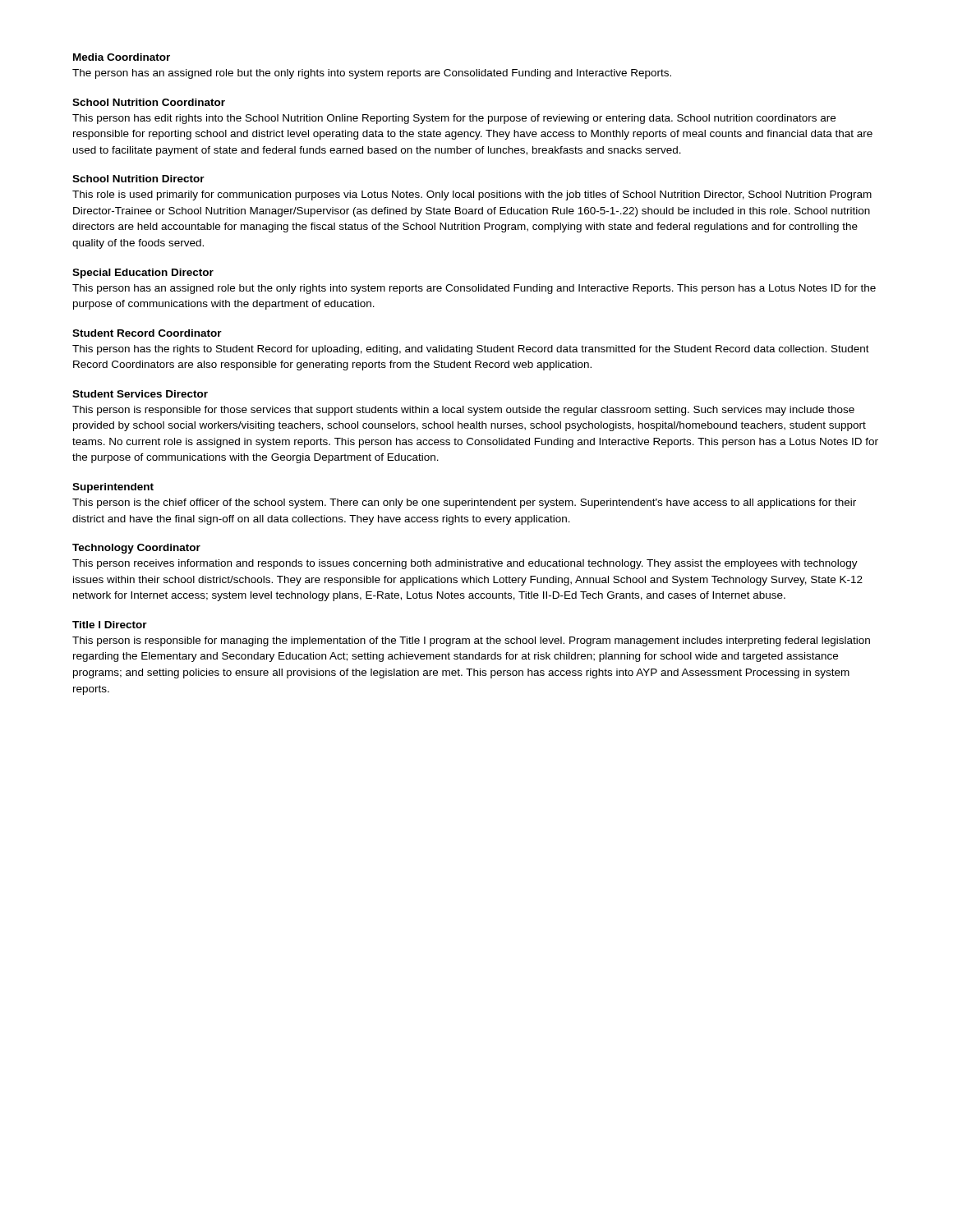Viewport: 953px width, 1232px height.
Task: Locate the element starting "Technology Coordinator"
Action: (x=136, y=548)
